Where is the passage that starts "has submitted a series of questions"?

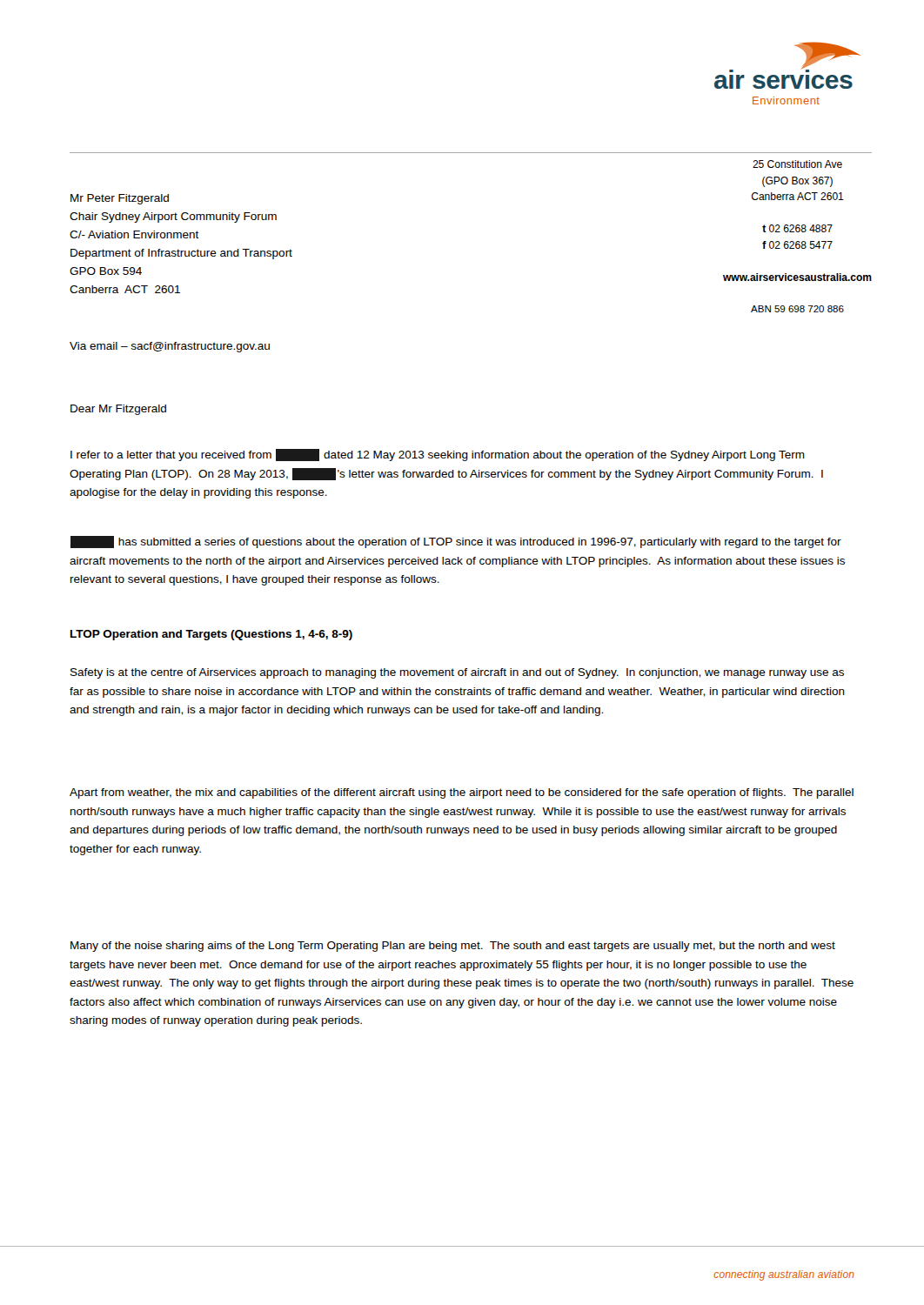[457, 560]
